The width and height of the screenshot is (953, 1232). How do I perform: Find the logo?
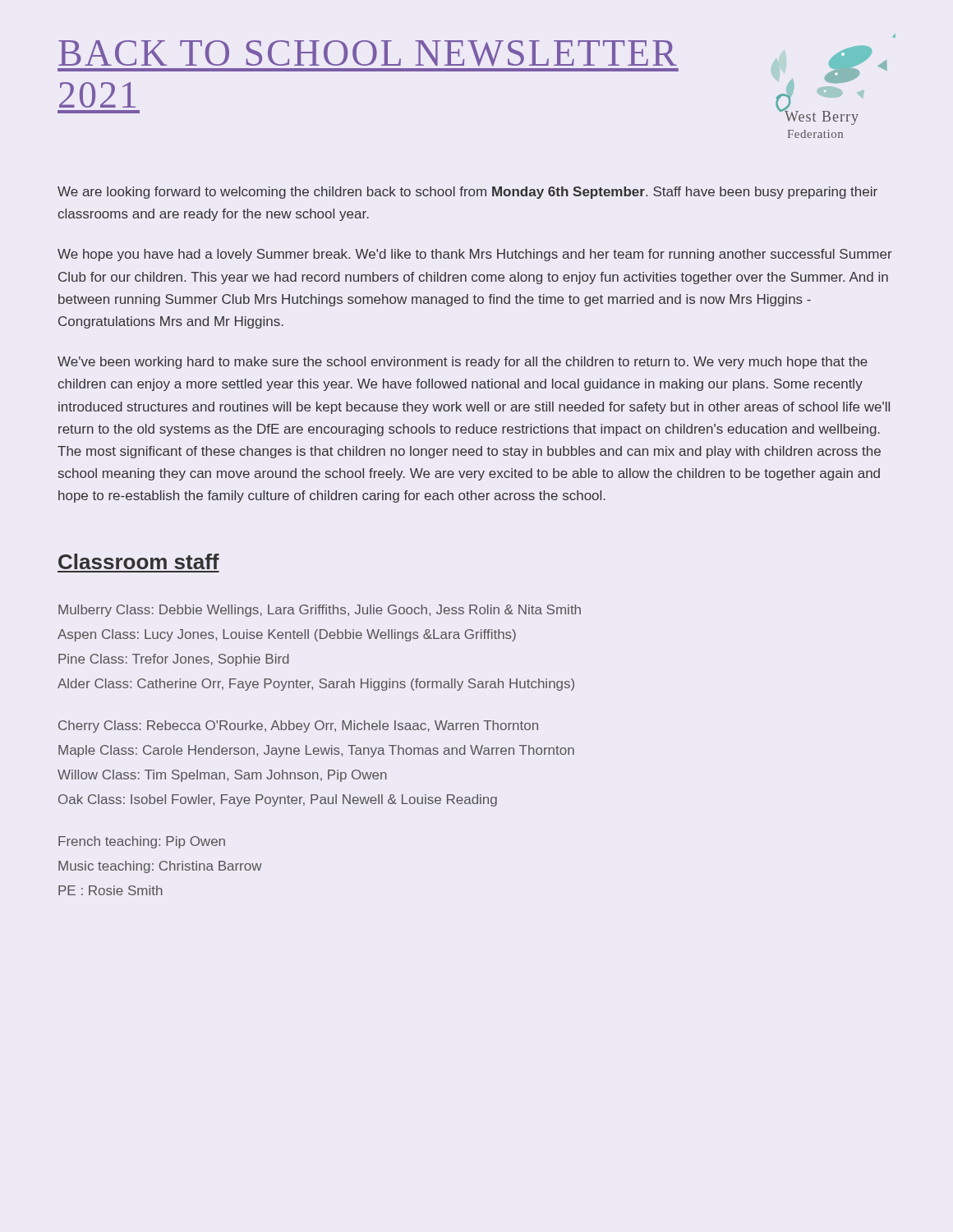(809, 94)
